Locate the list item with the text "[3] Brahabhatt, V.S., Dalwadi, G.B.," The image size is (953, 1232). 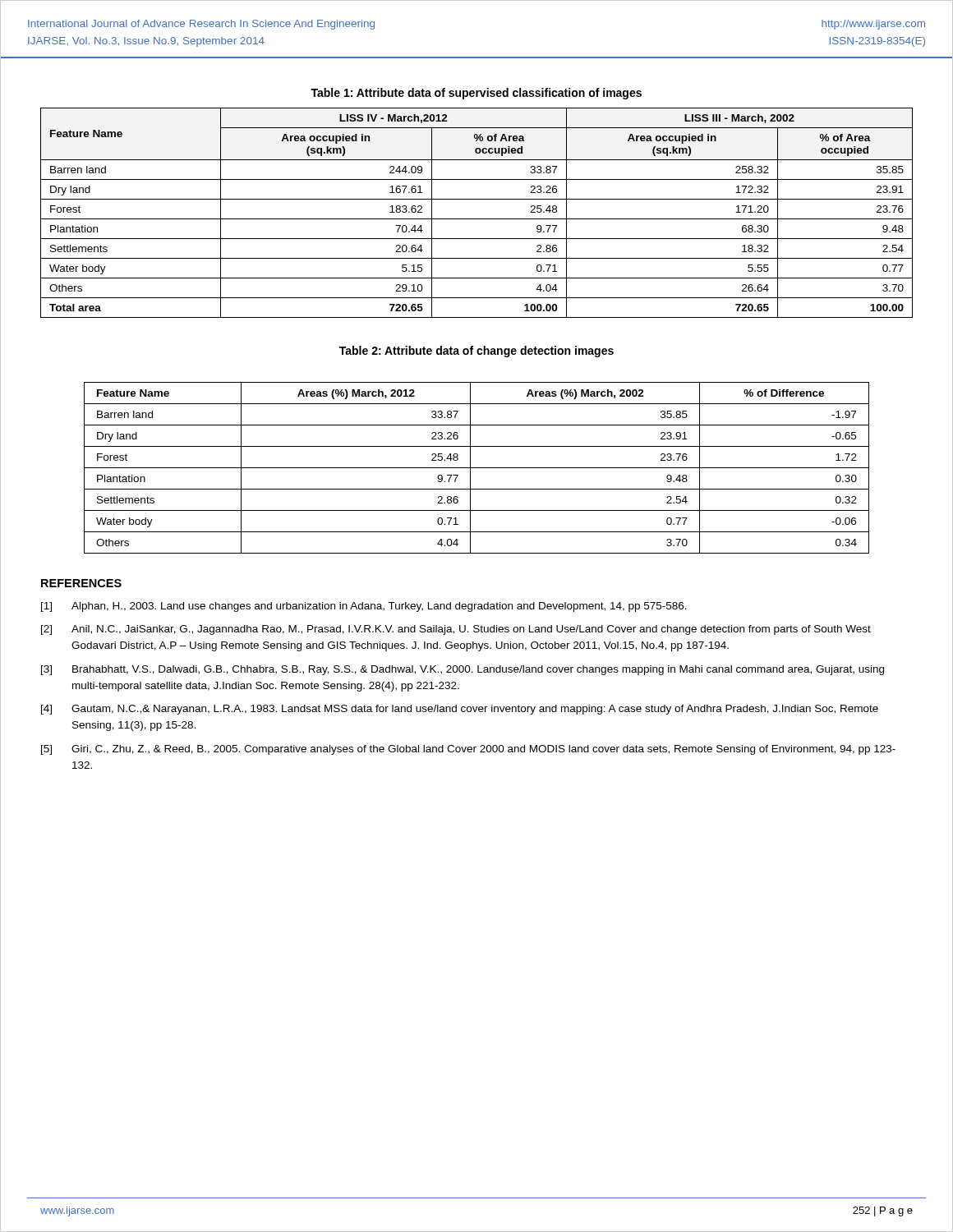coord(476,677)
